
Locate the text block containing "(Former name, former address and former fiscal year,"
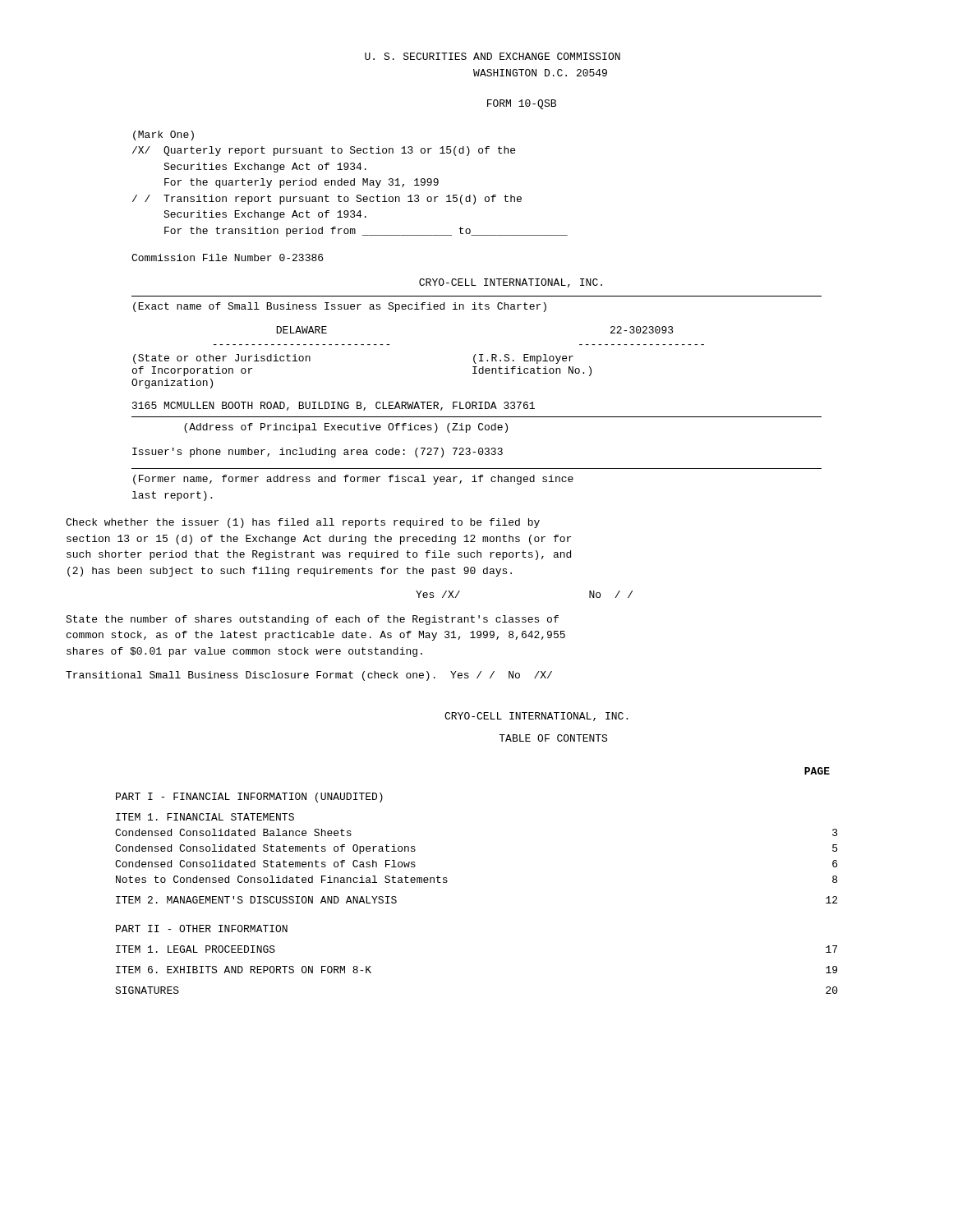353,487
